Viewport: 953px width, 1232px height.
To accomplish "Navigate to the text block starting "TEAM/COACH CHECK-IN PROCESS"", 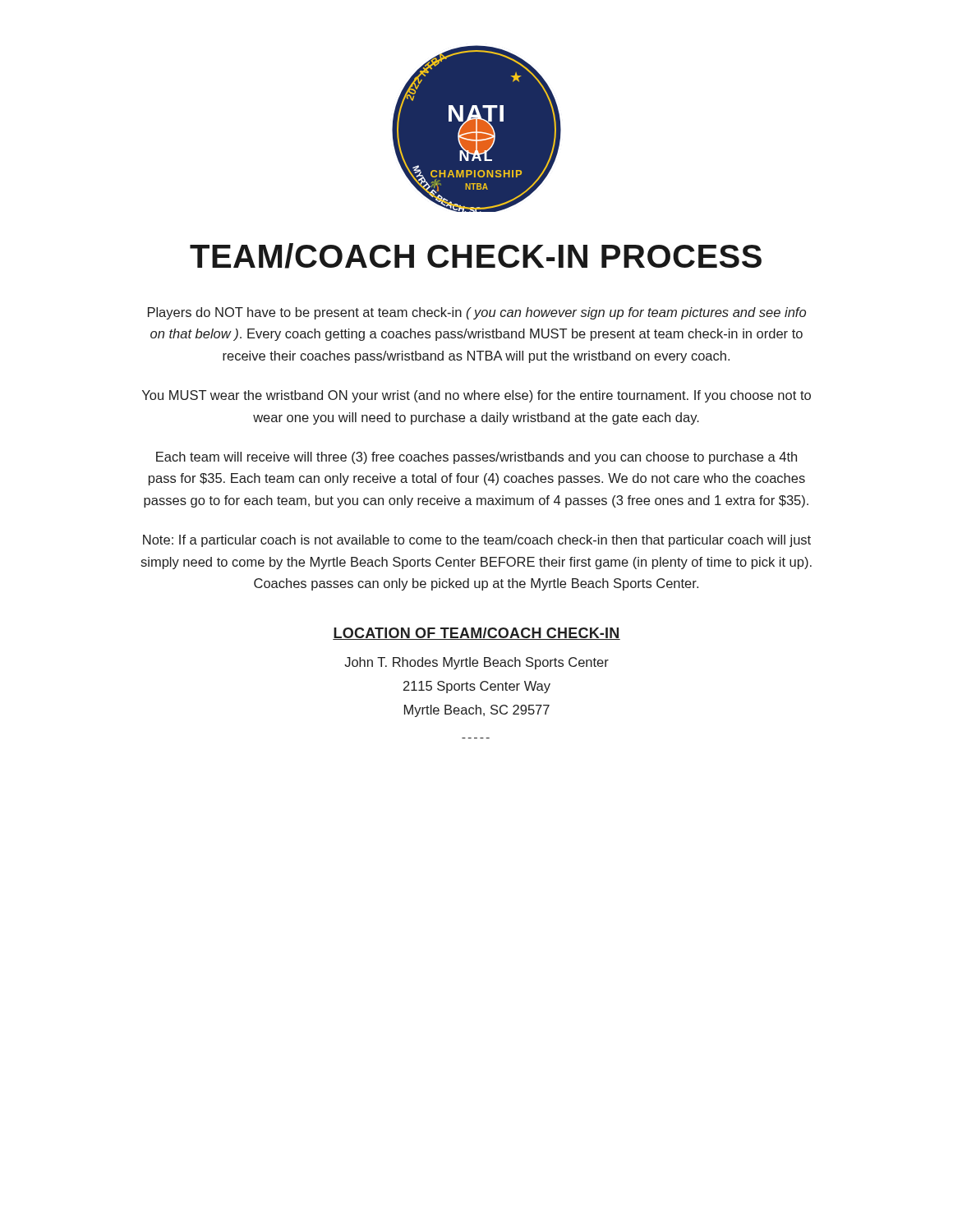I will [476, 257].
